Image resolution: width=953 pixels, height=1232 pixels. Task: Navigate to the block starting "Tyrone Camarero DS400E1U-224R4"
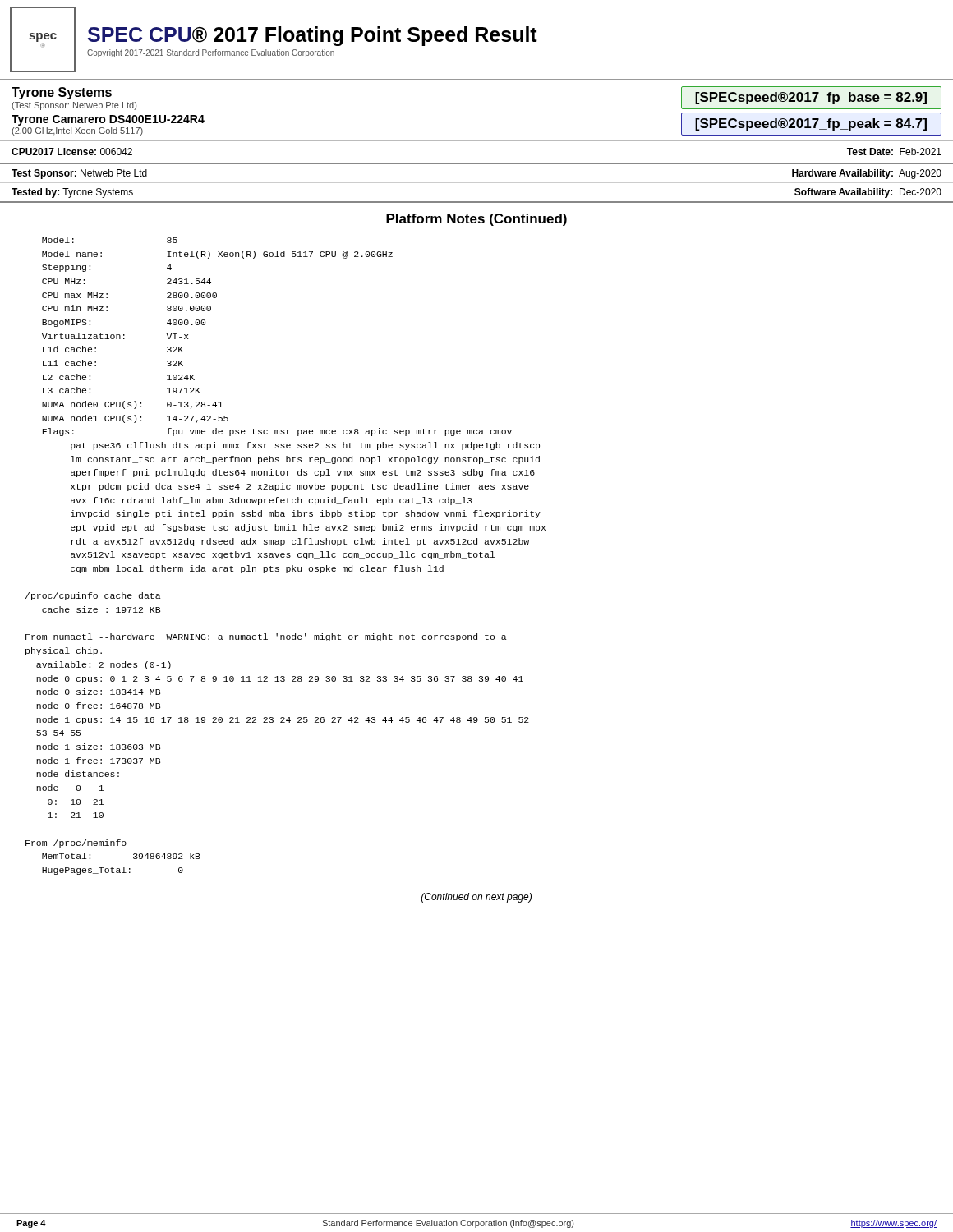(108, 119)
